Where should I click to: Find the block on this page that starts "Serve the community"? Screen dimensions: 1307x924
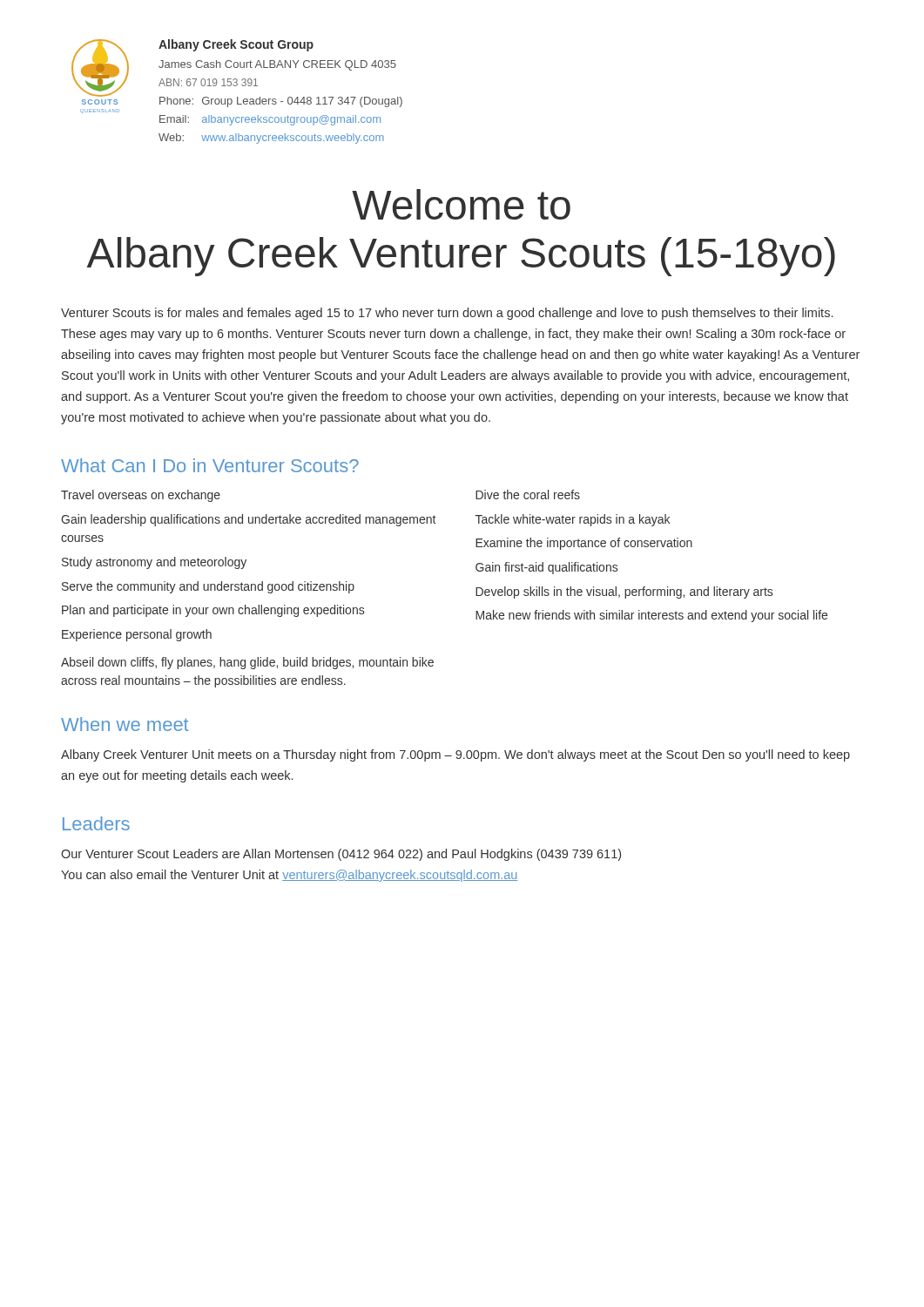[208, 586]
